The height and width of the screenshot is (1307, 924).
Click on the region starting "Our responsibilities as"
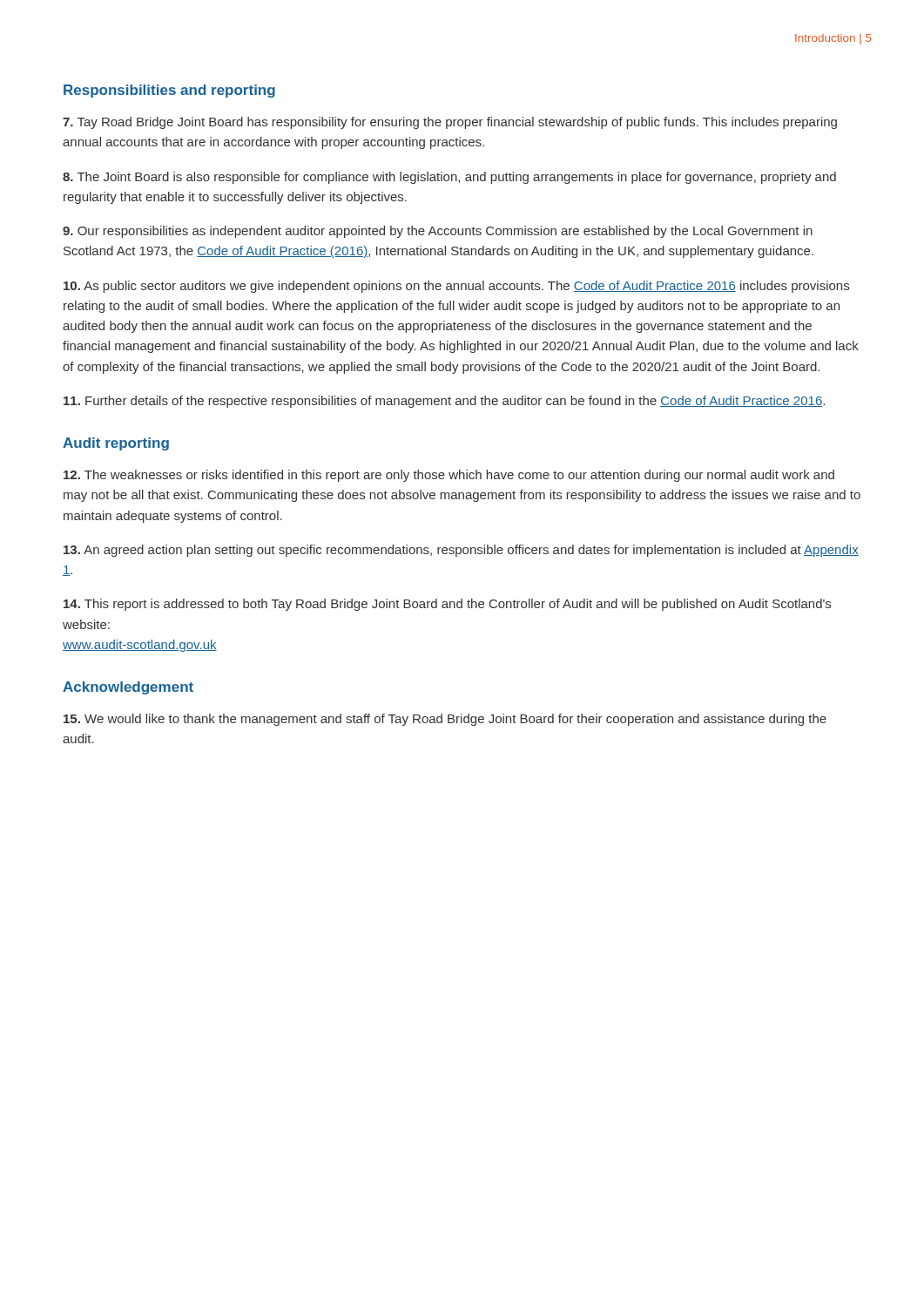[439, 241]
